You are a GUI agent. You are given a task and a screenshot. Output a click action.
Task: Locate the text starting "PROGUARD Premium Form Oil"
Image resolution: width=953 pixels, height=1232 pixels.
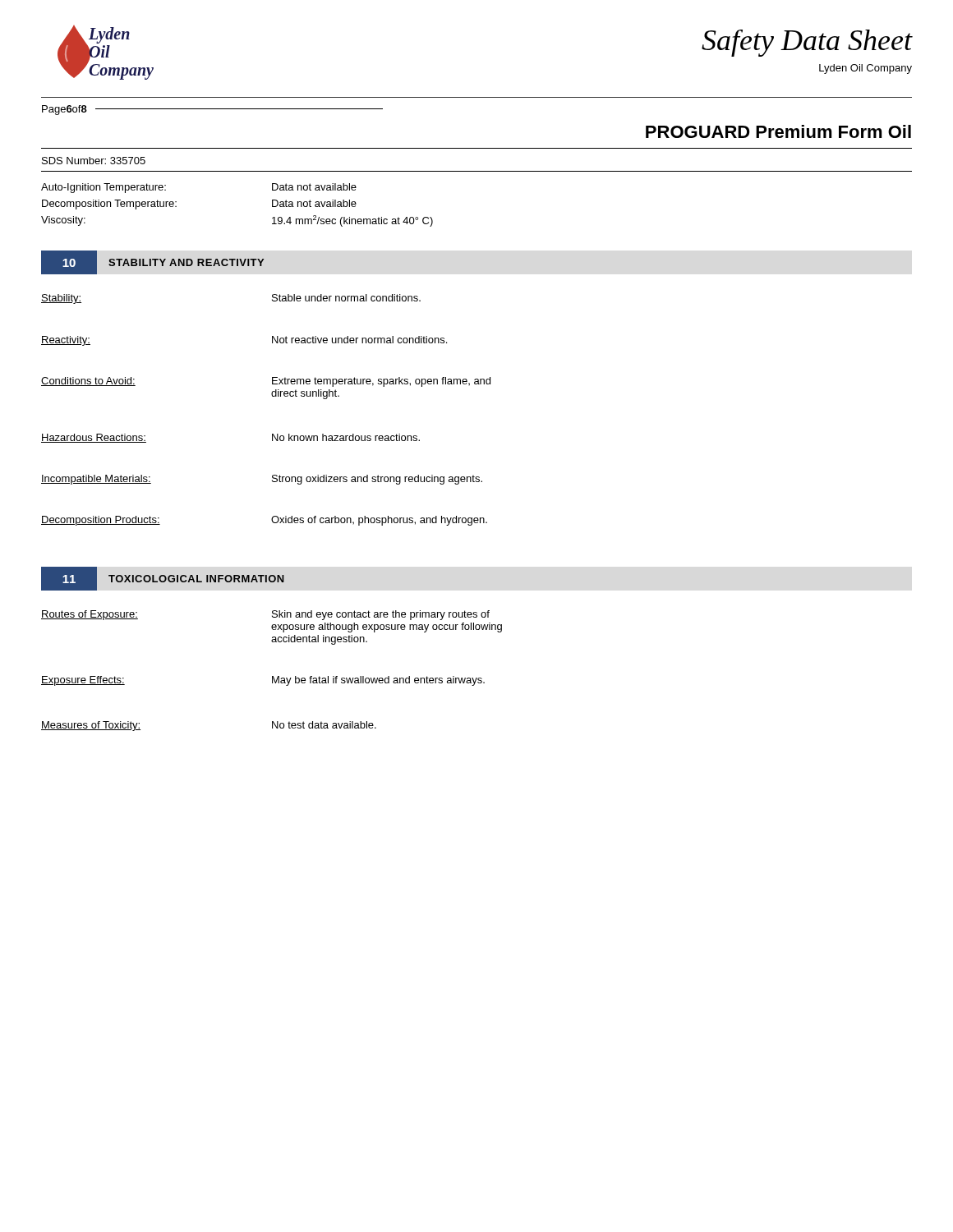pos(778,132)
